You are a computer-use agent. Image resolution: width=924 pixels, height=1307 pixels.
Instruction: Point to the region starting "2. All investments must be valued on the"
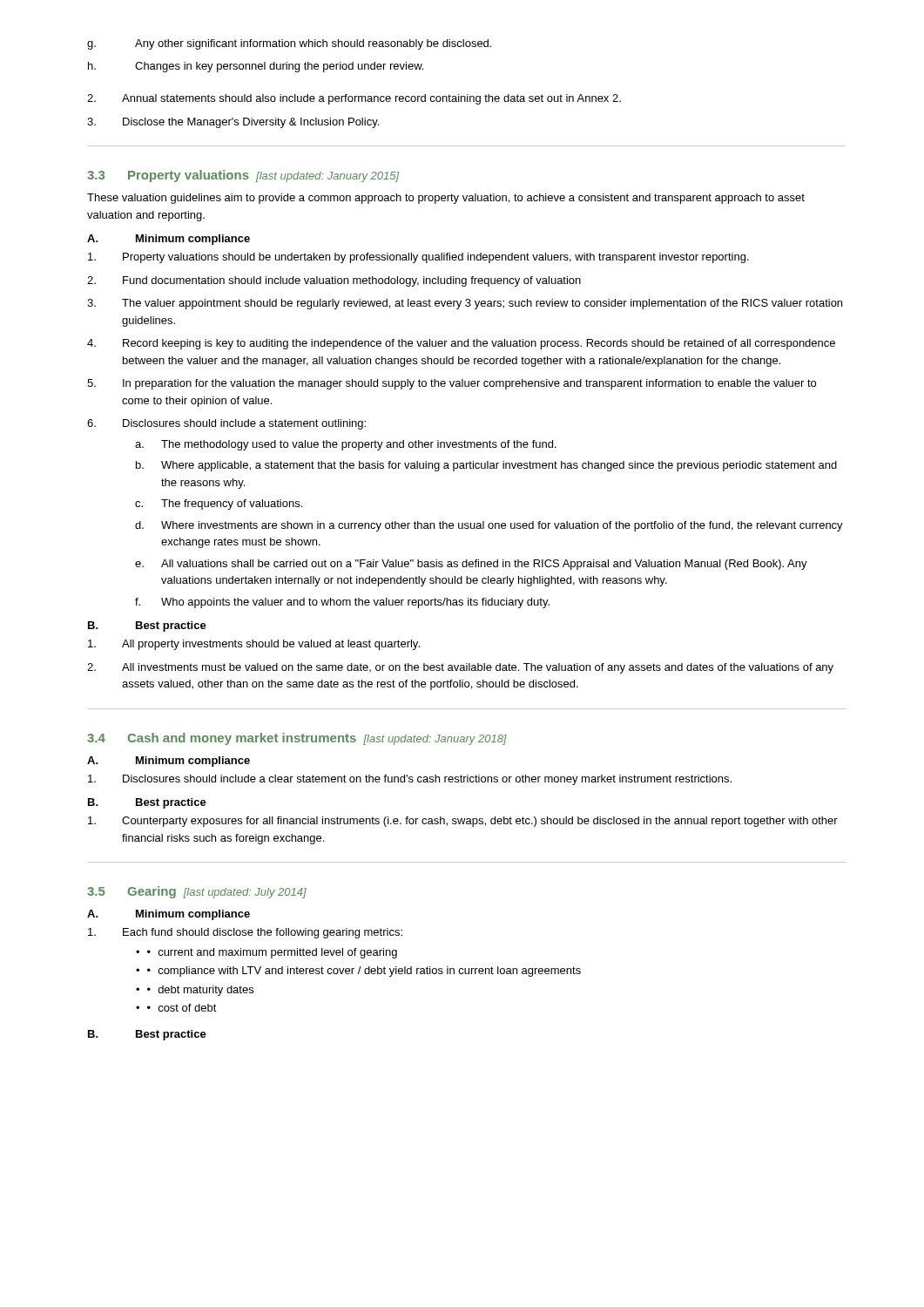(466, 675)
